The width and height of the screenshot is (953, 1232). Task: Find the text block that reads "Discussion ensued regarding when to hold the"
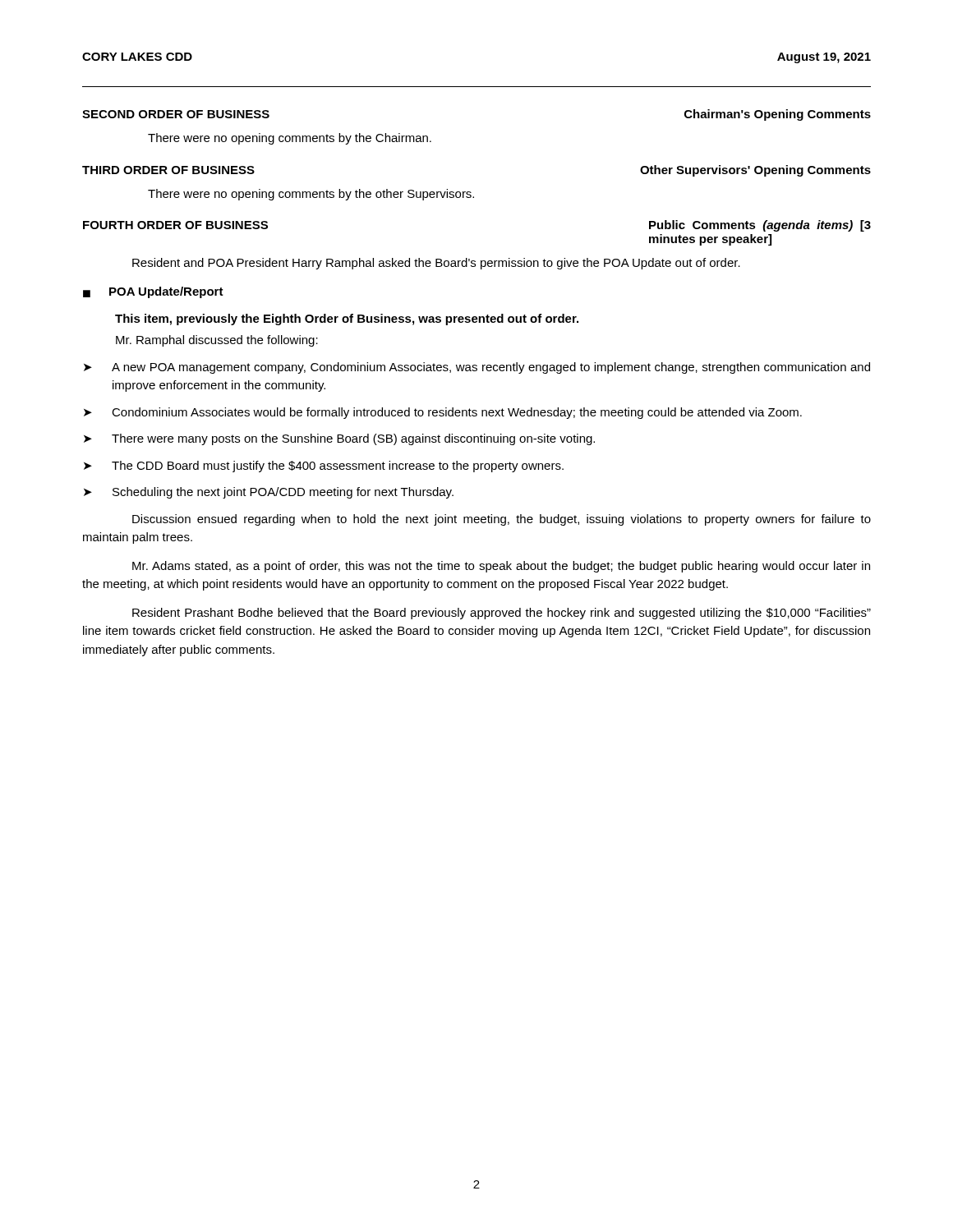click(476, 527)
